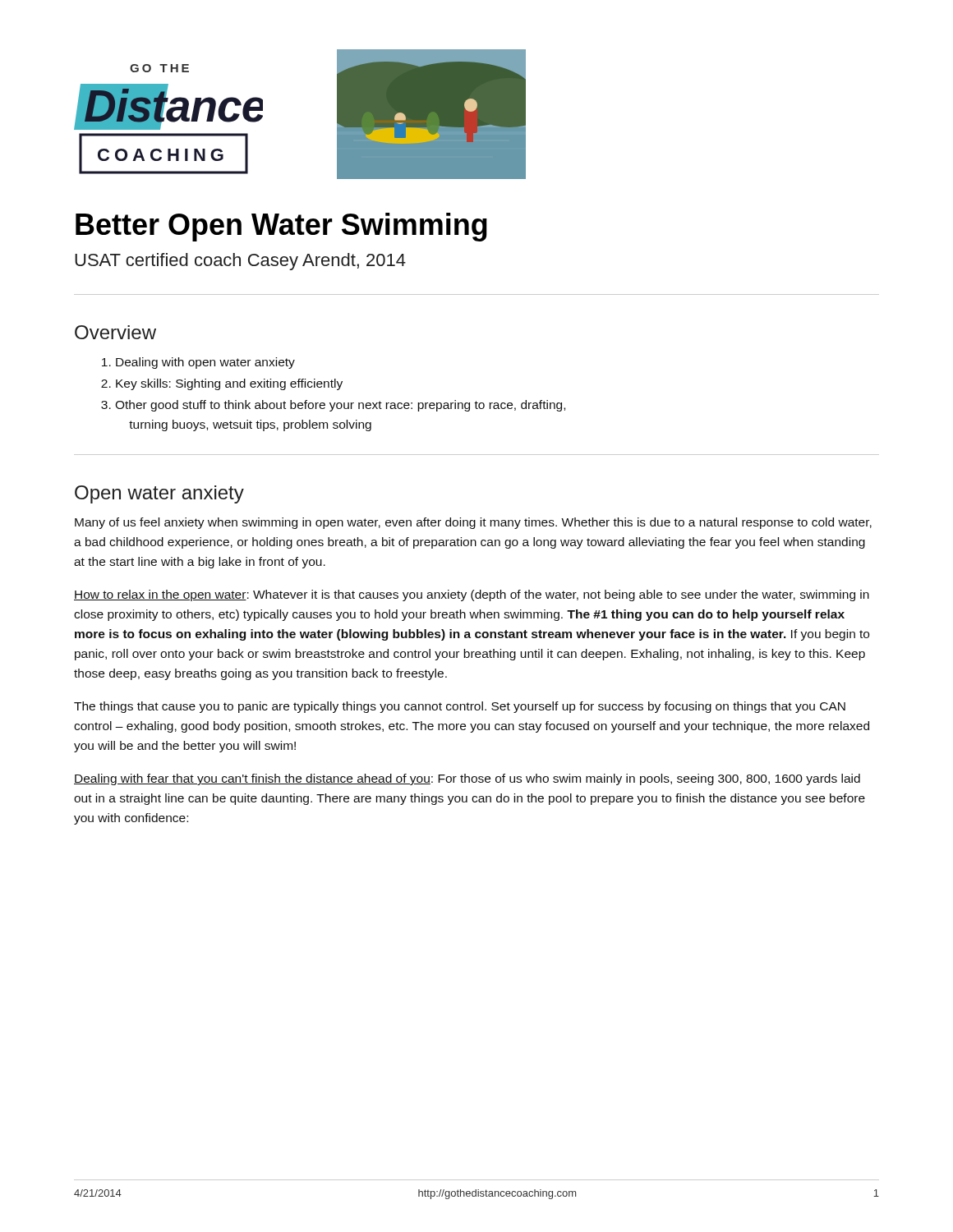
Task: Find the block on this page that starts "How to relax in the open water: Whatever"
Action: (x=472, y=633)
